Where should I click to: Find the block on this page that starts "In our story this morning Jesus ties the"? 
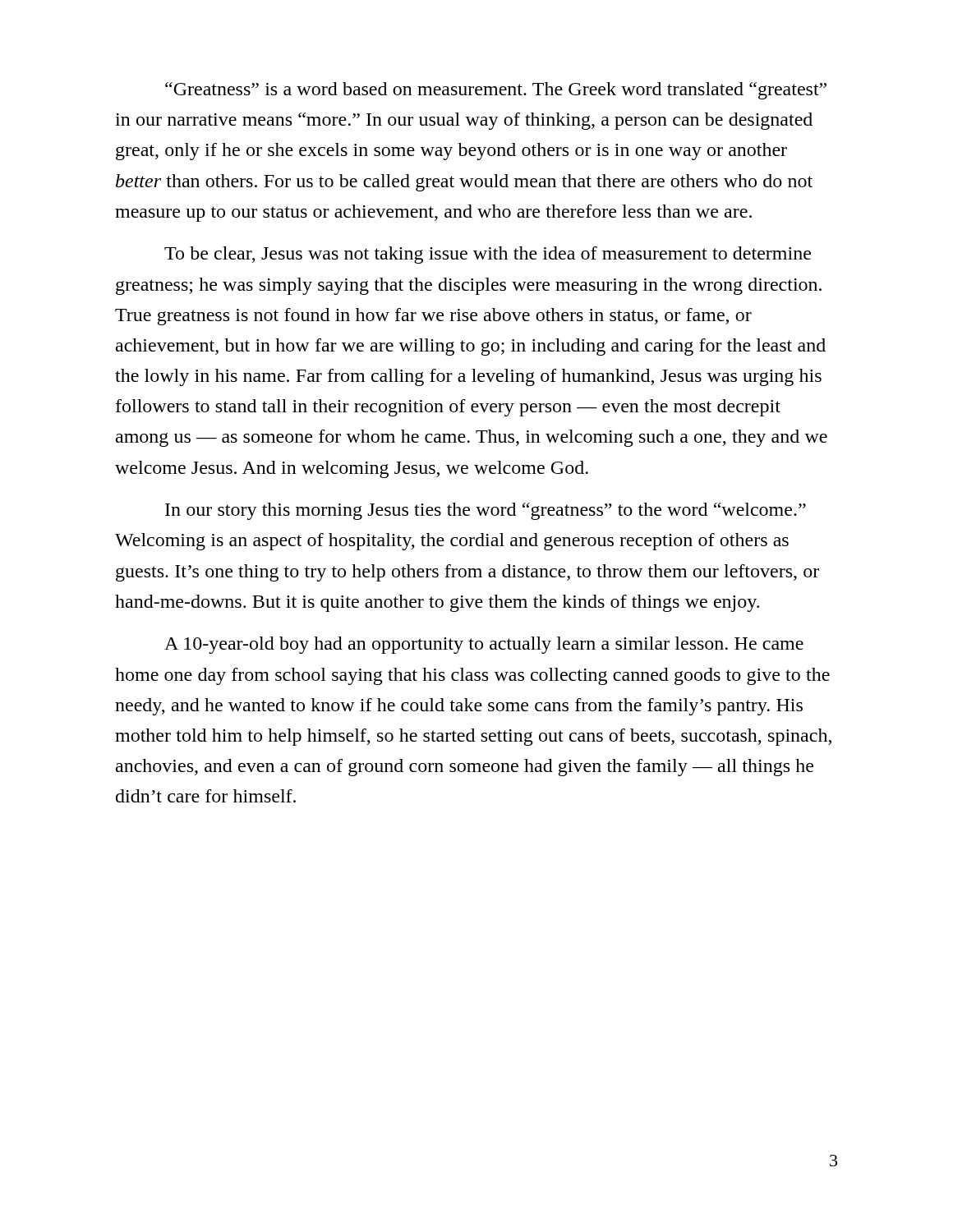point(476,556)
